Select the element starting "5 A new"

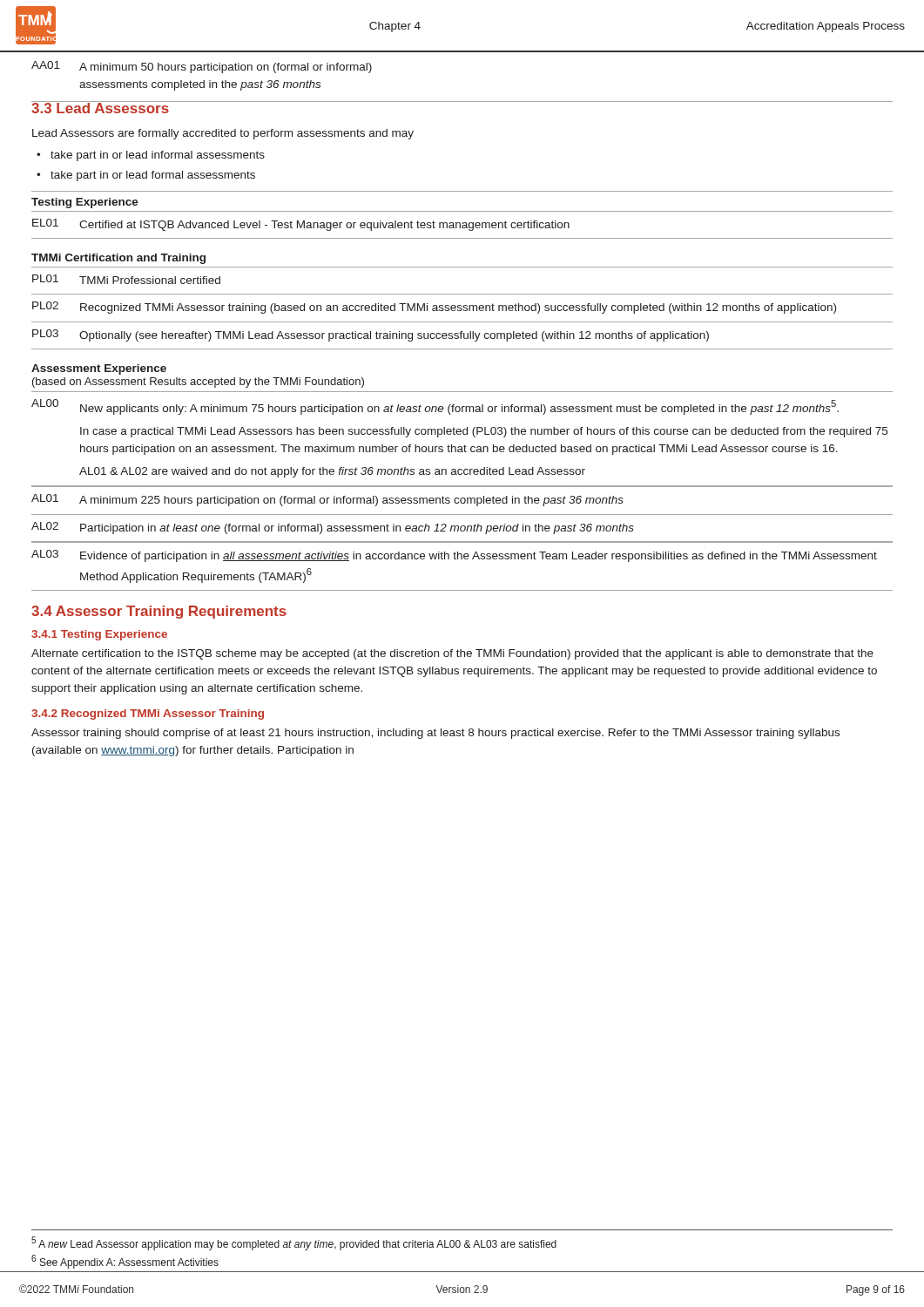pos(462,1252)
